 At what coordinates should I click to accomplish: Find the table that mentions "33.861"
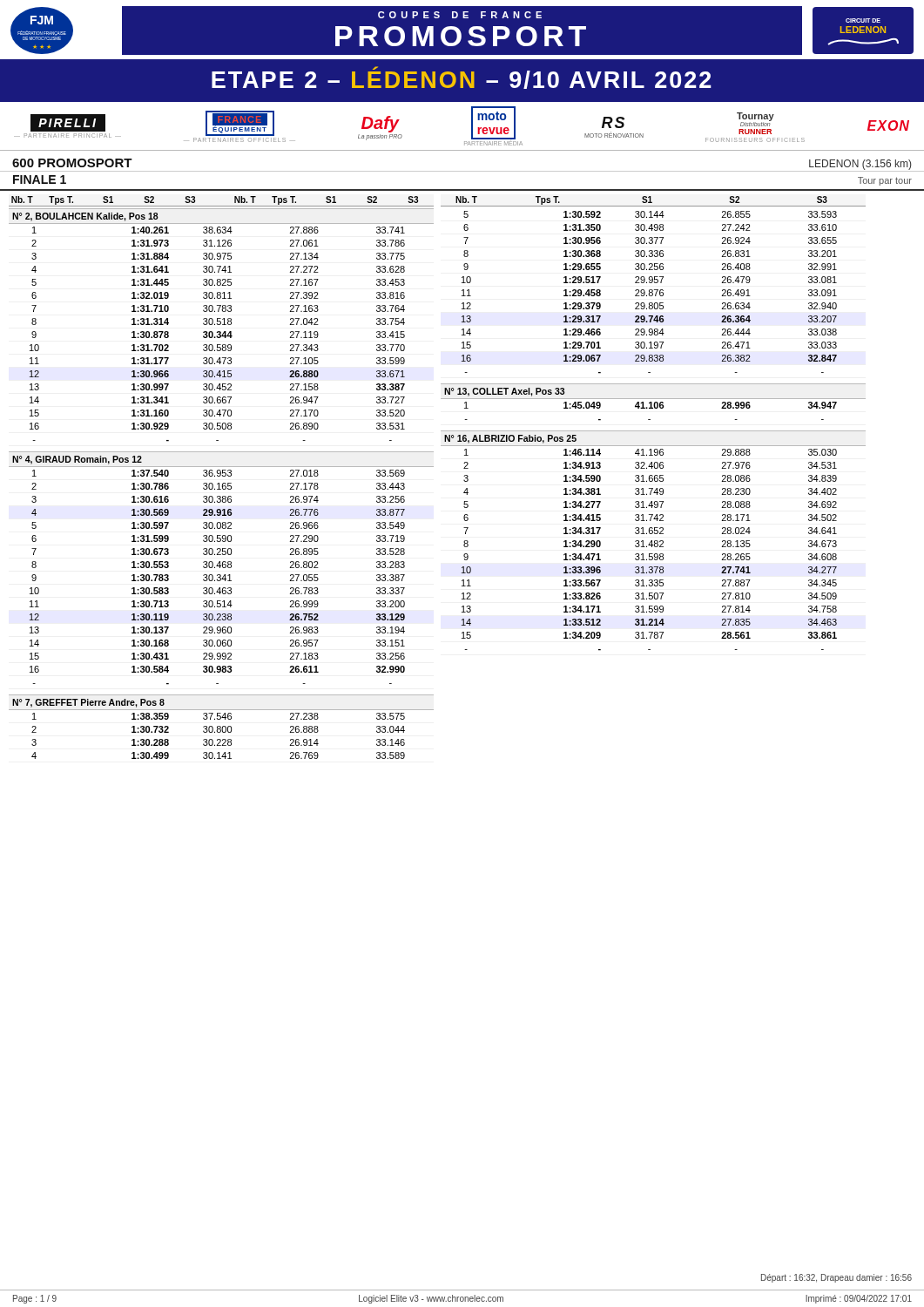[x=653, y=543]
